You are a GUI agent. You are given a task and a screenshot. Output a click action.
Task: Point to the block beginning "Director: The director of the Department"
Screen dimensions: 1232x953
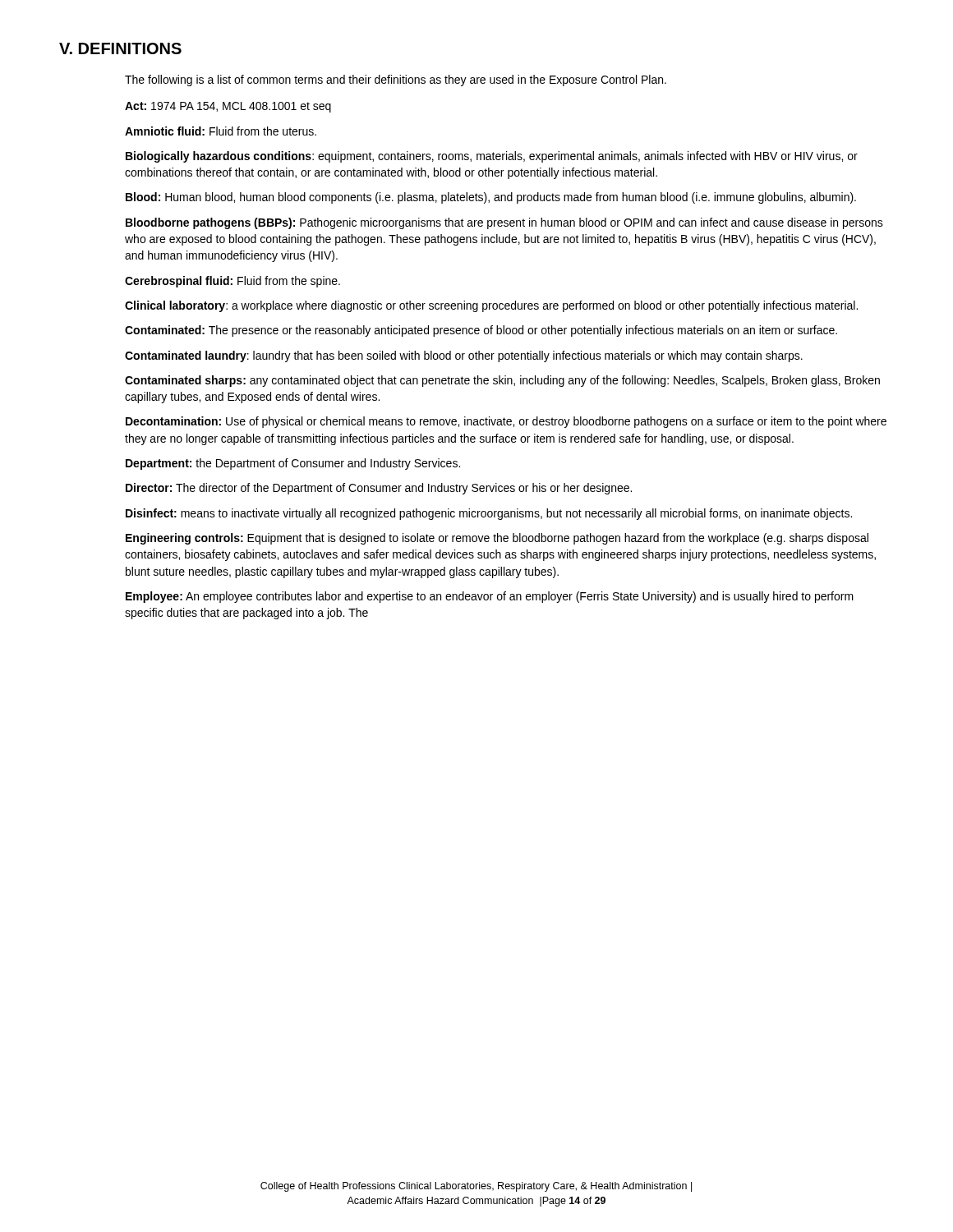click(379, 488)
